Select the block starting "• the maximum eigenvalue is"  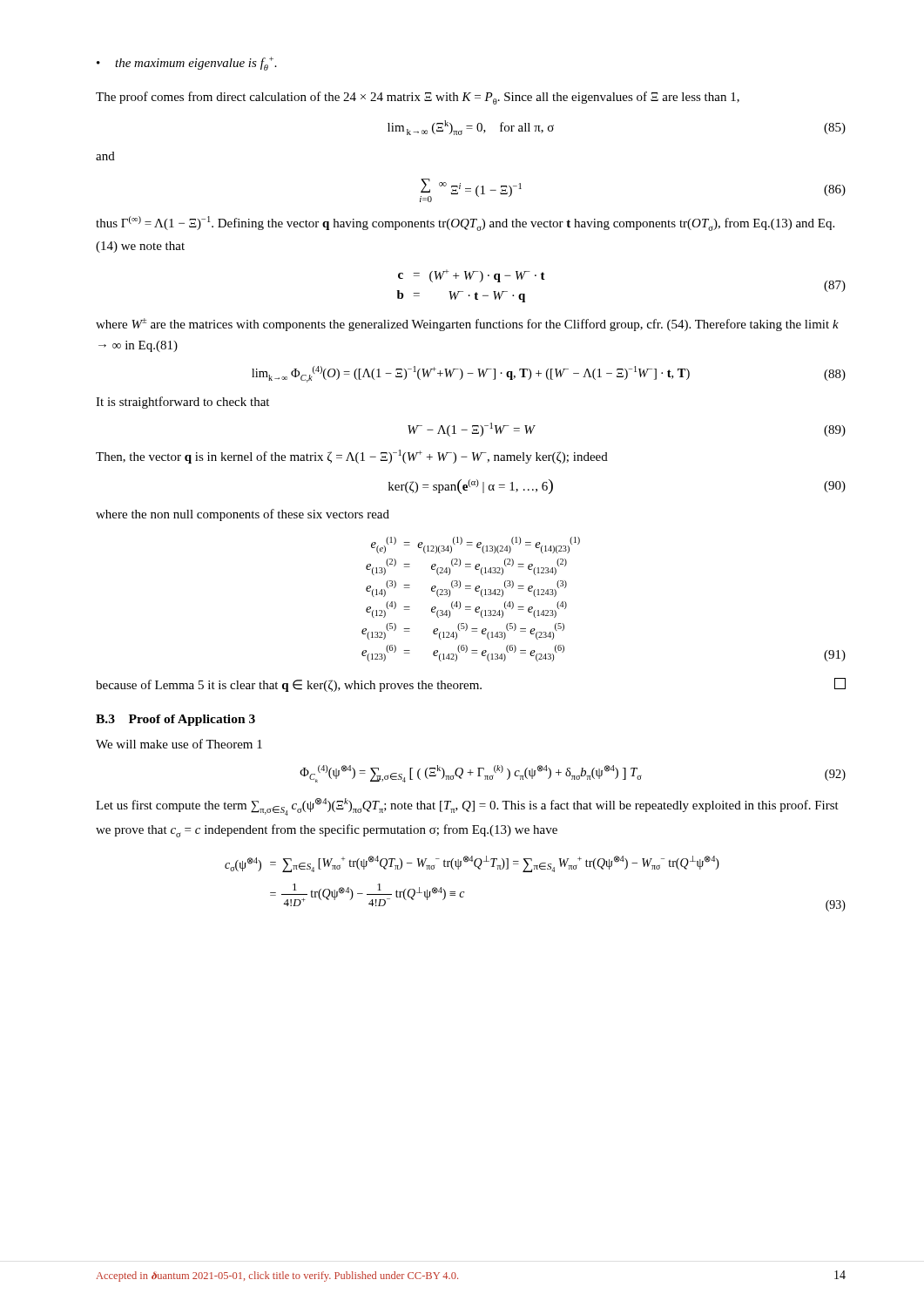[187, 64]
